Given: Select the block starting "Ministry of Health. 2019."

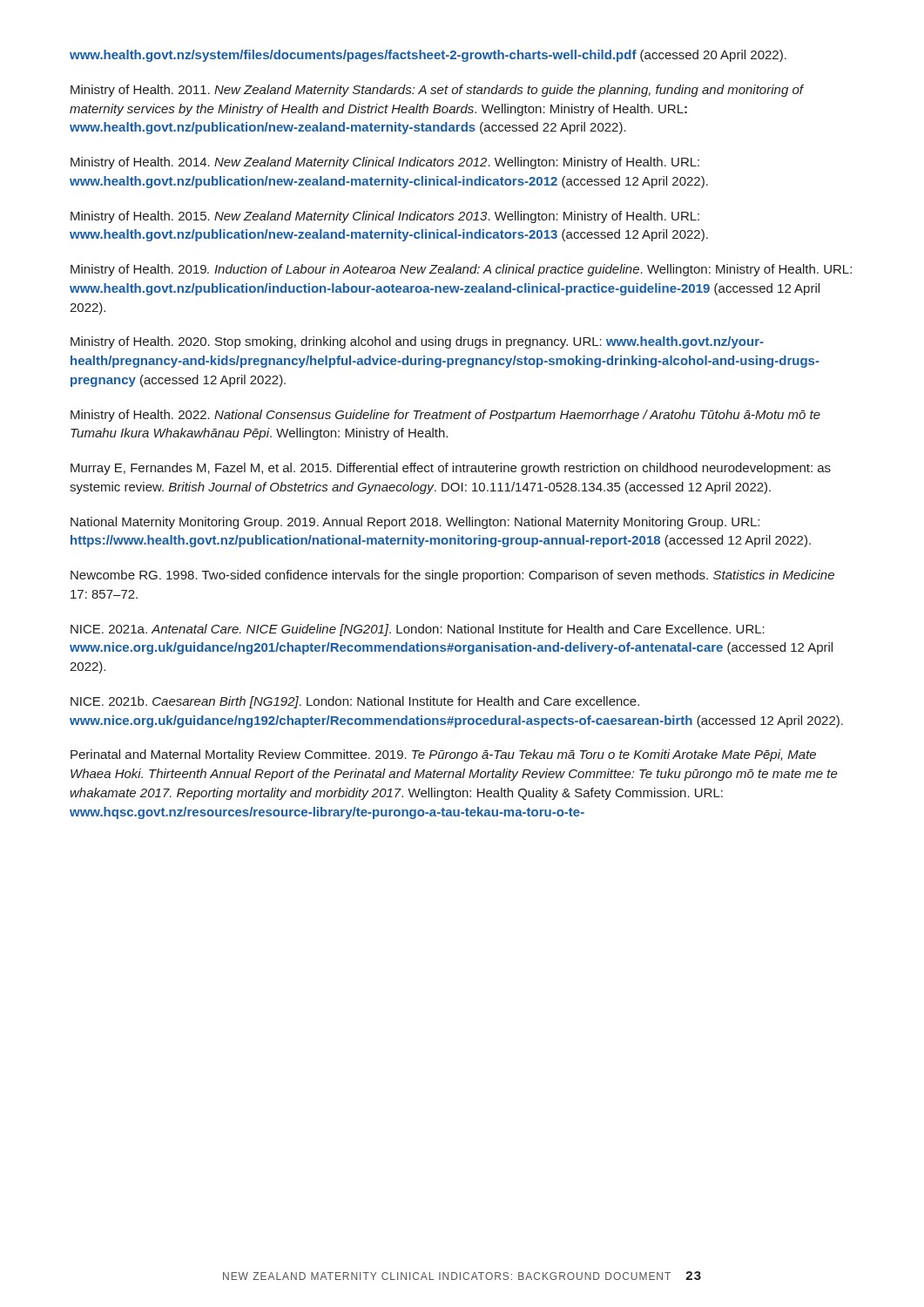Looking at the screenshot, I should click(x=461, y=288).
